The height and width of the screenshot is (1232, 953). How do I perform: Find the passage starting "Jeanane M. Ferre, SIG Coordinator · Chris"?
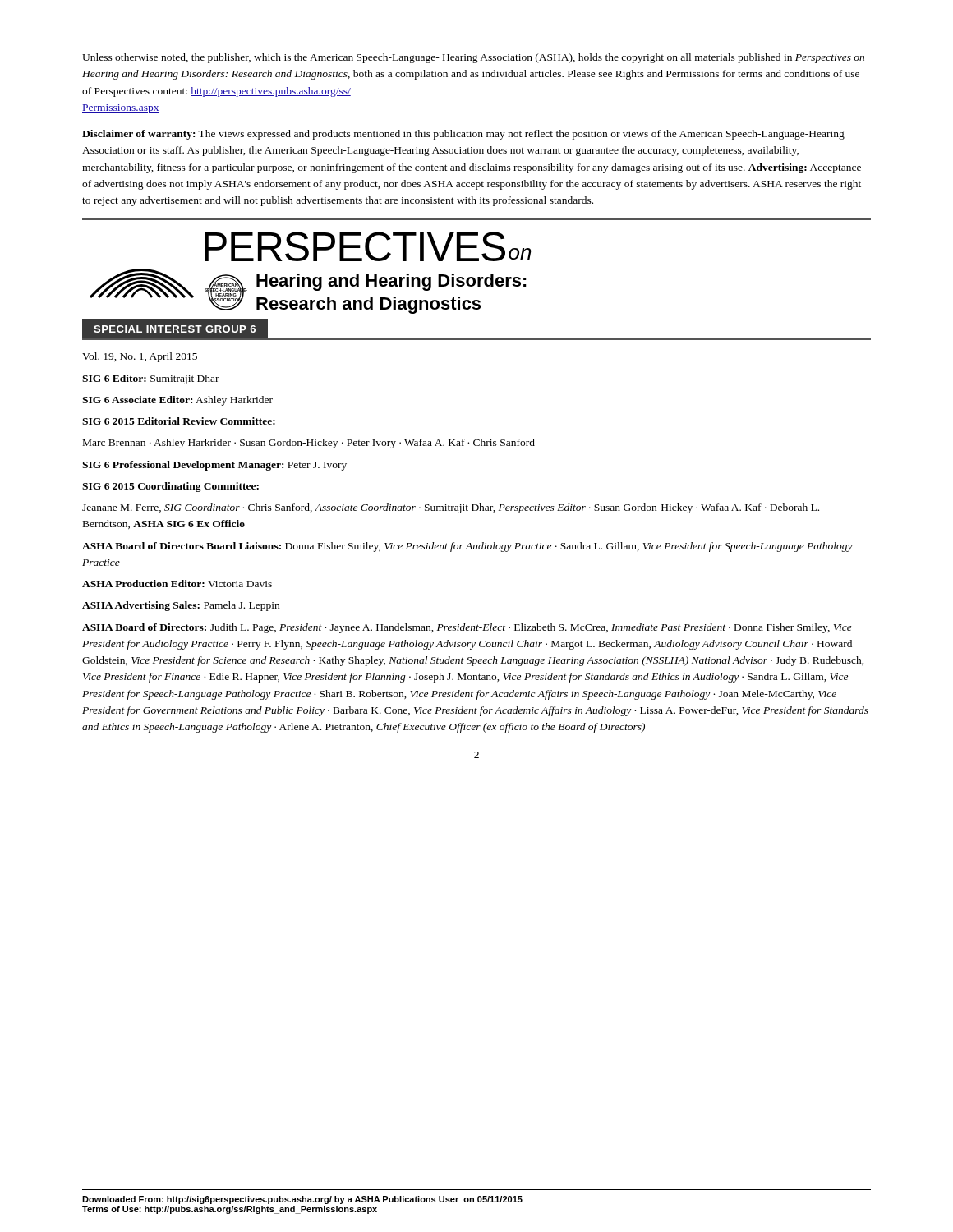451,516
